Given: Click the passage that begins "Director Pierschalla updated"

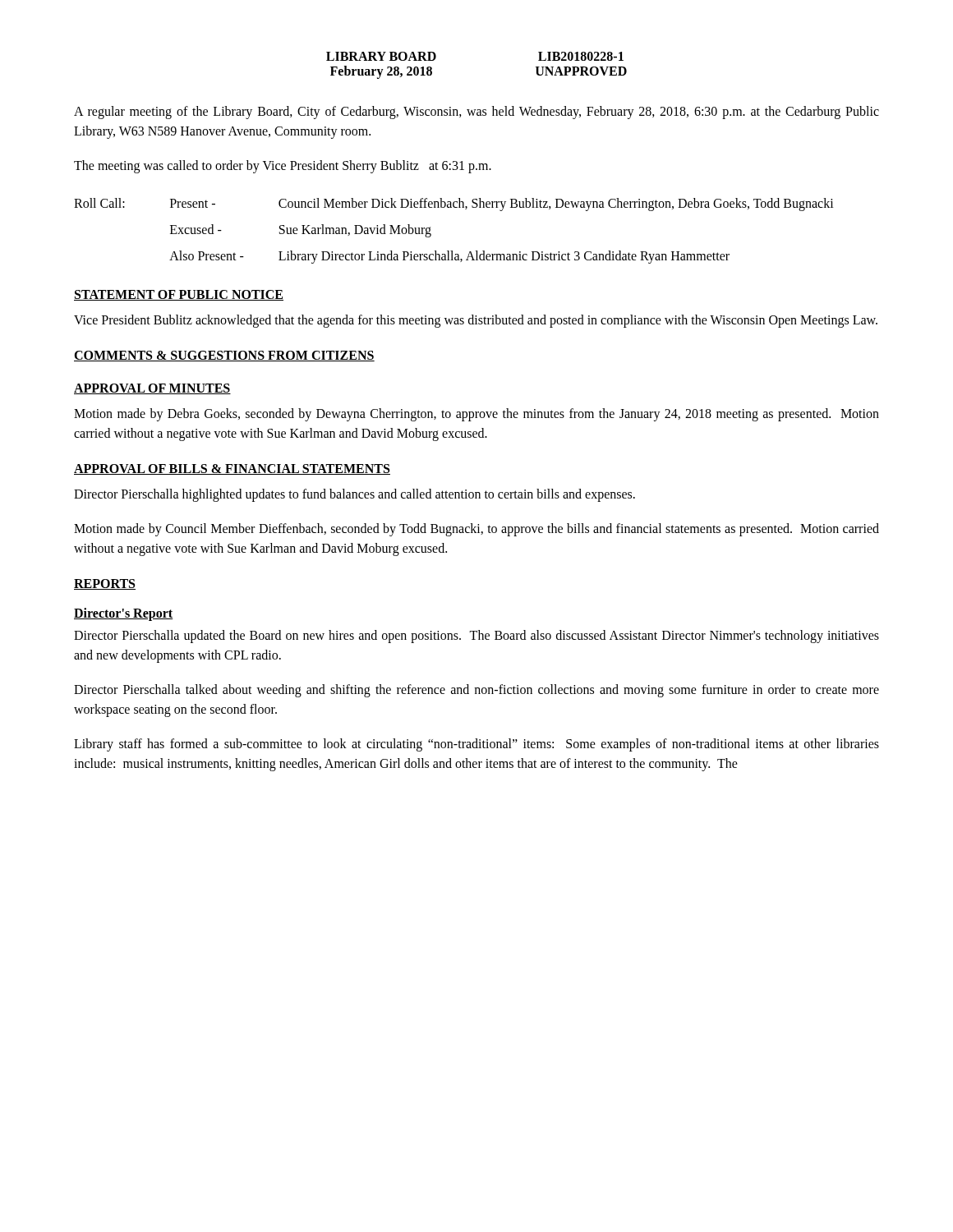Looking at the screenshot, I should [476, 645].
